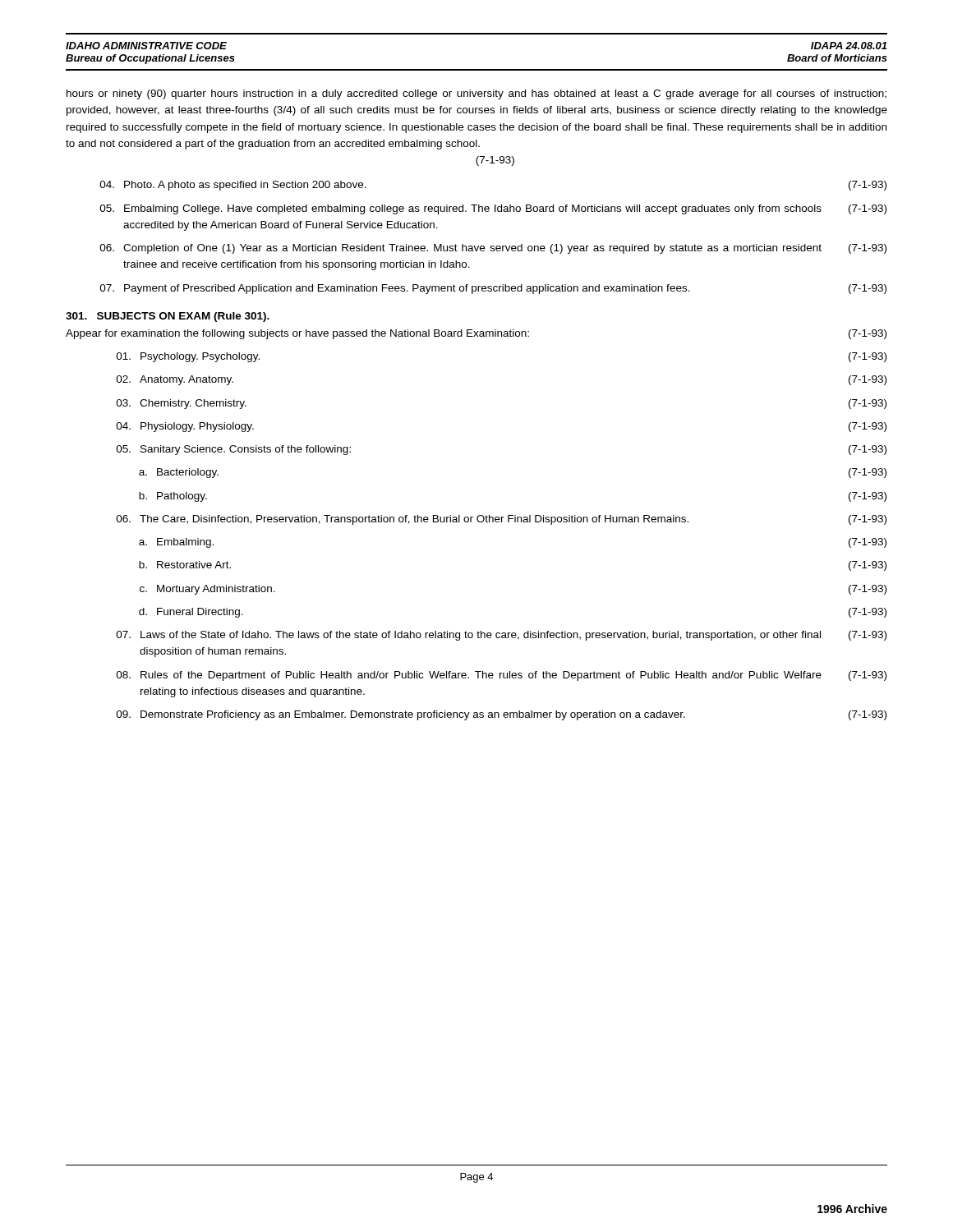Screen dimensions: 1232x953
Task: Click where it says "a. Embalming. (7-1-93)"
Action: [175, 542]
